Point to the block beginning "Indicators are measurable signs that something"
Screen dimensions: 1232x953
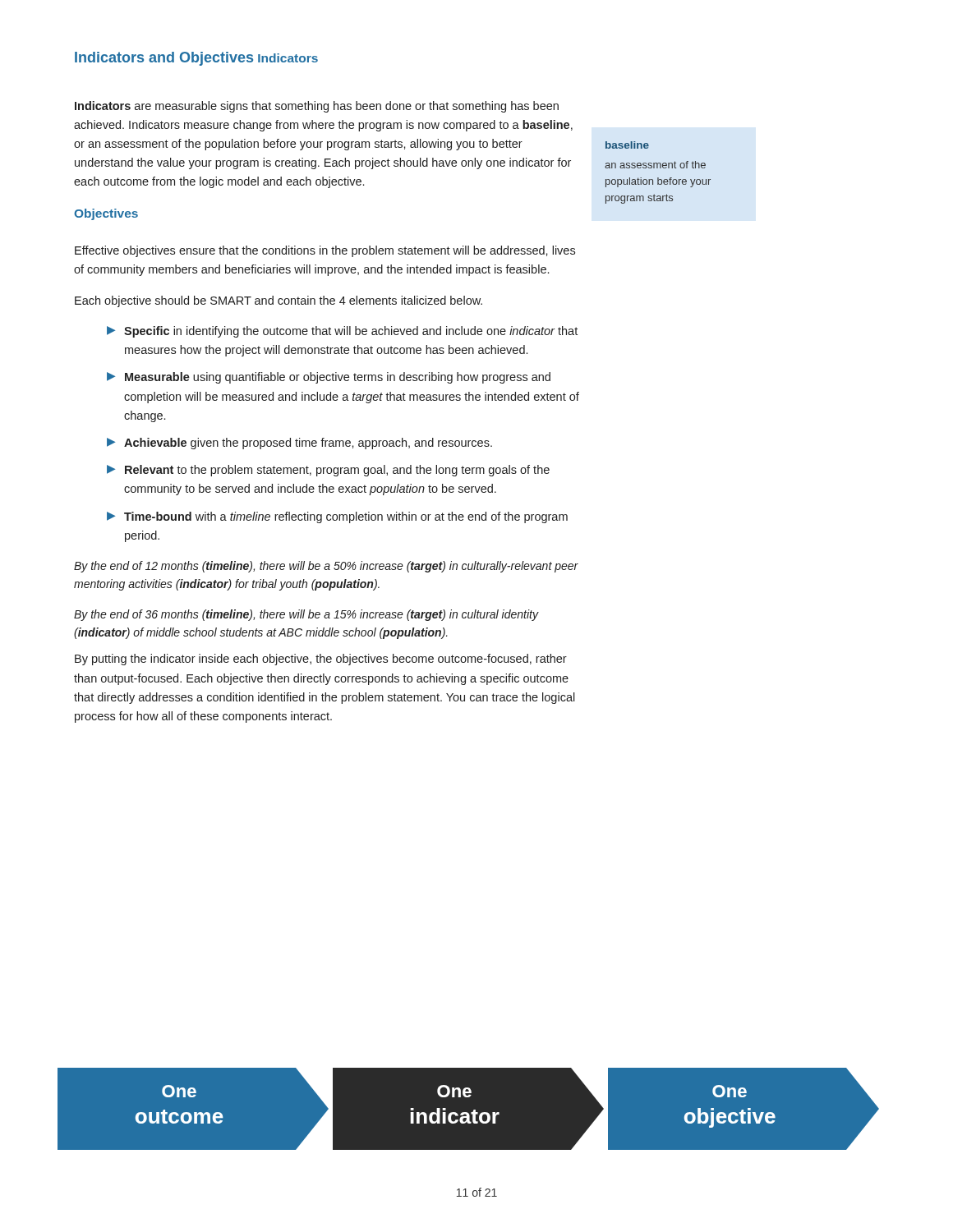coord(329,144)
